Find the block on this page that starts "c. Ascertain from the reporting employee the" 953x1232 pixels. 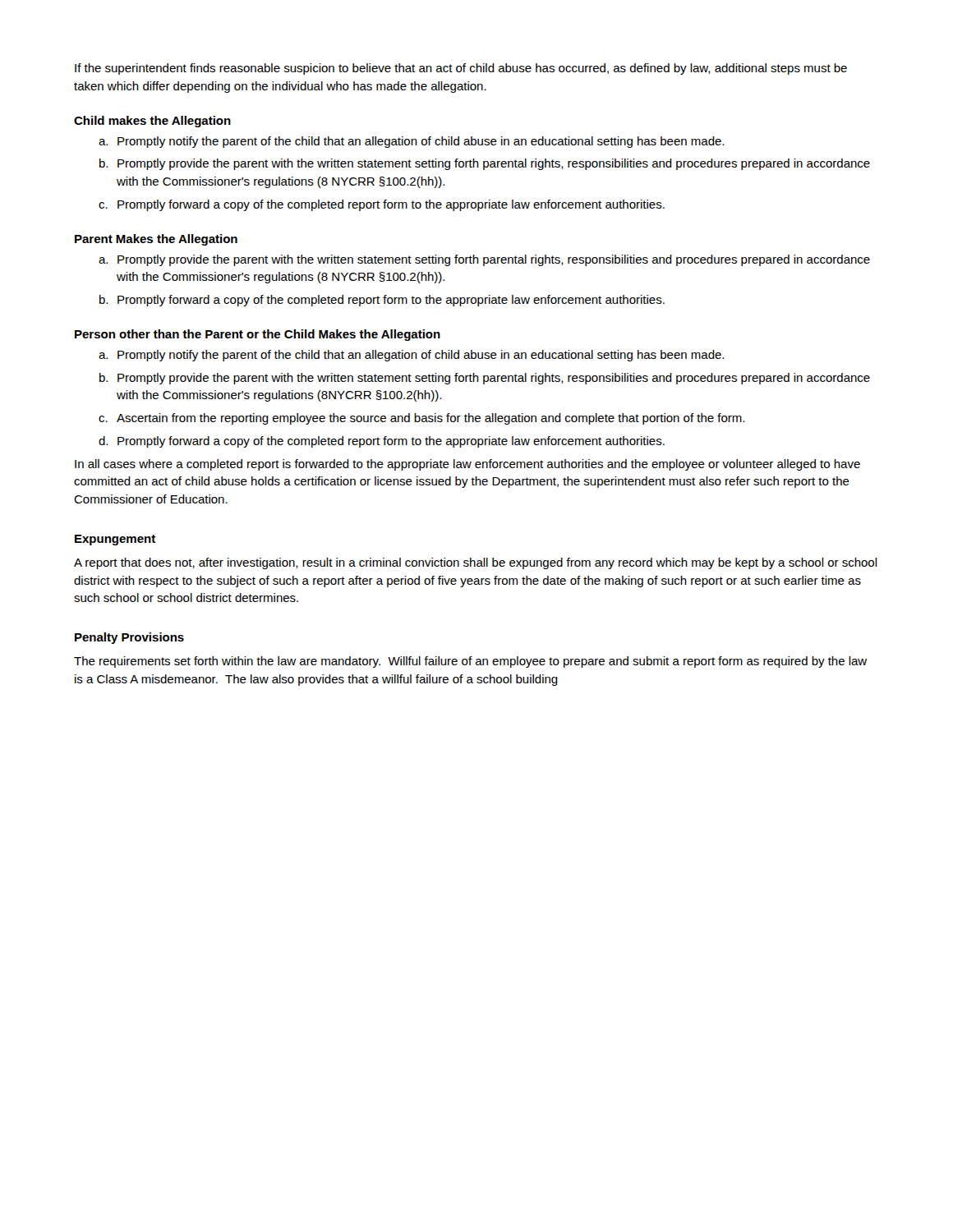point(489,418)
